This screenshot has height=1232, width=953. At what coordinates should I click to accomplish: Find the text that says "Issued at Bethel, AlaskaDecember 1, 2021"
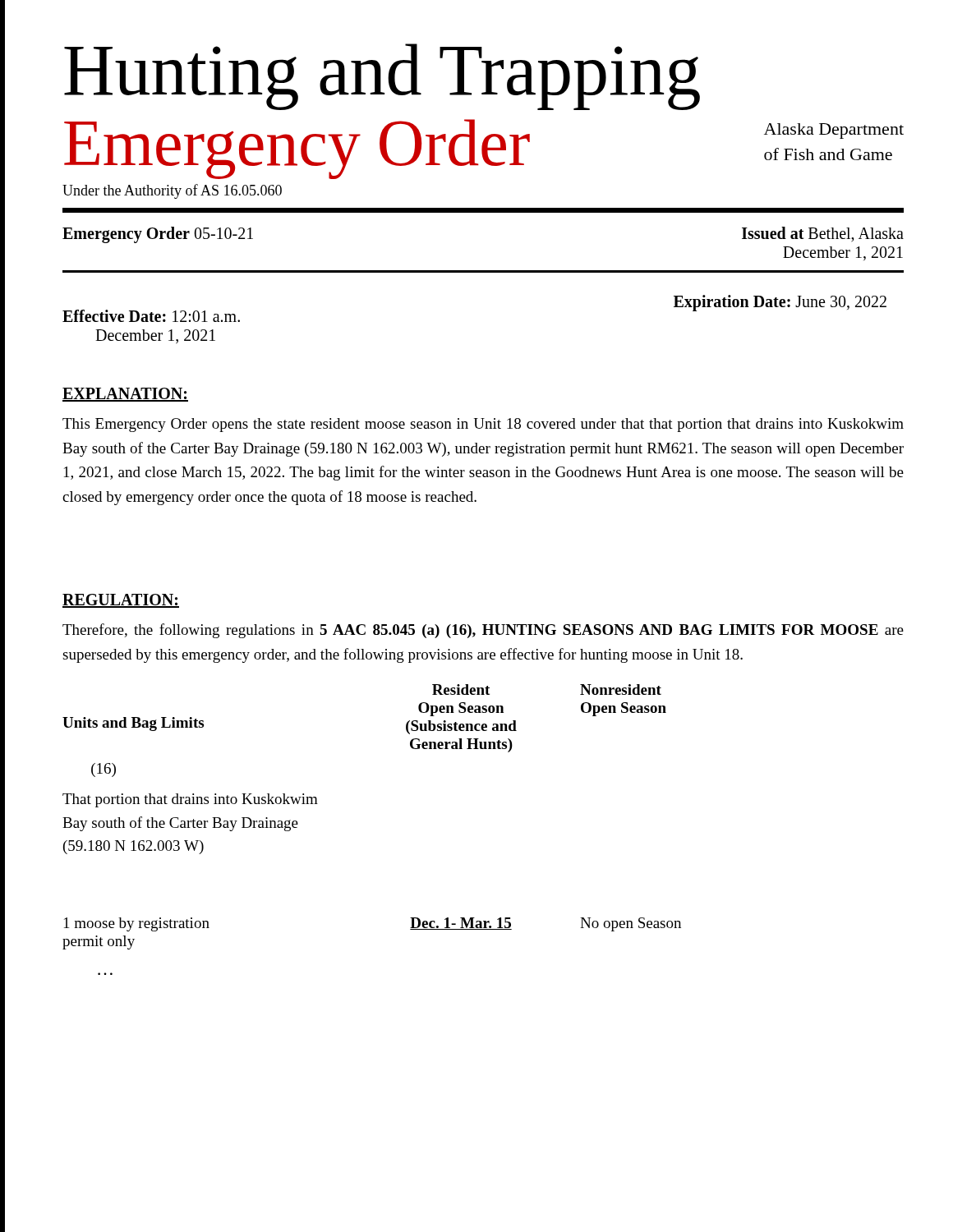coord(822,243)
